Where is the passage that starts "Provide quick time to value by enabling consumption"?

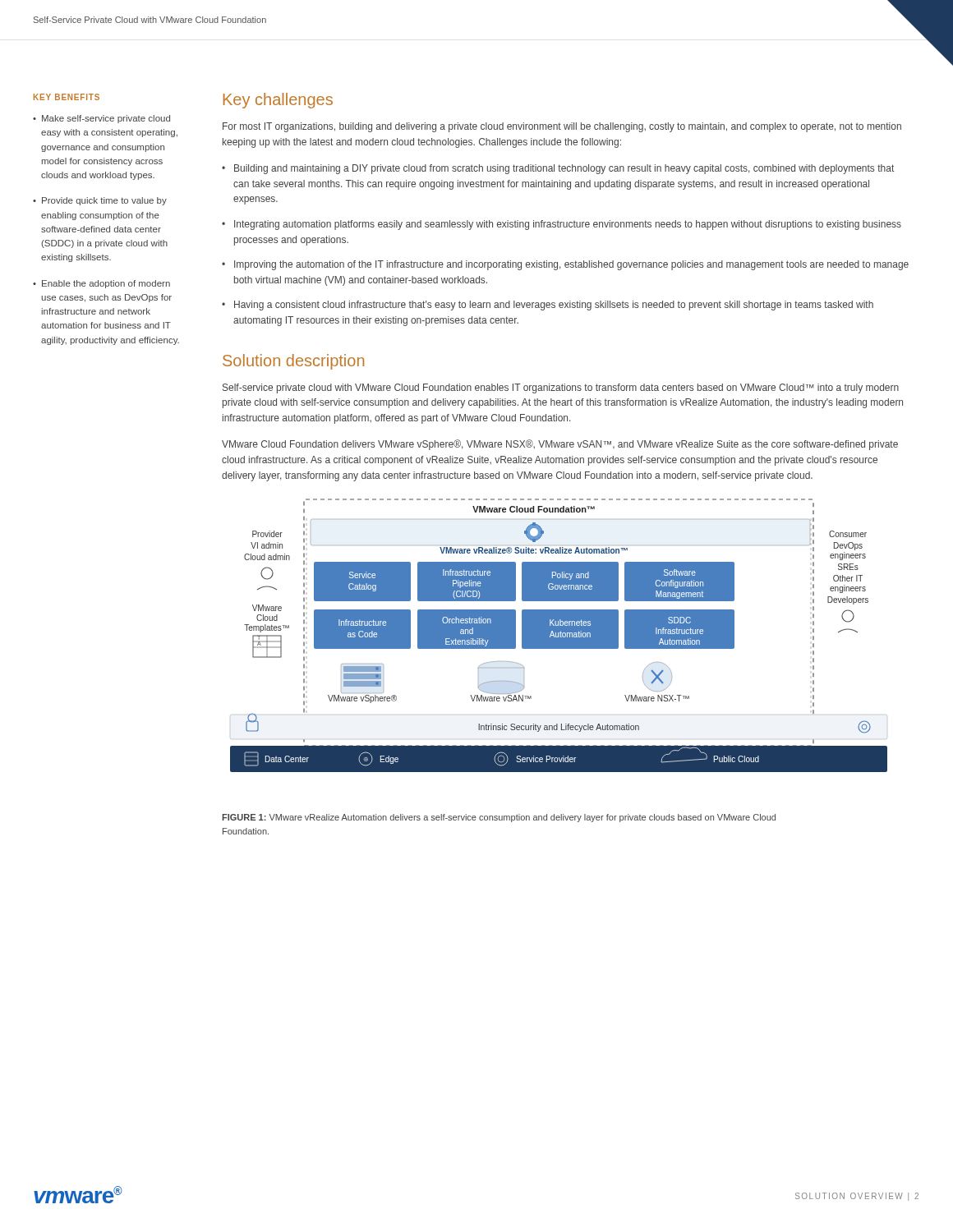104,229
